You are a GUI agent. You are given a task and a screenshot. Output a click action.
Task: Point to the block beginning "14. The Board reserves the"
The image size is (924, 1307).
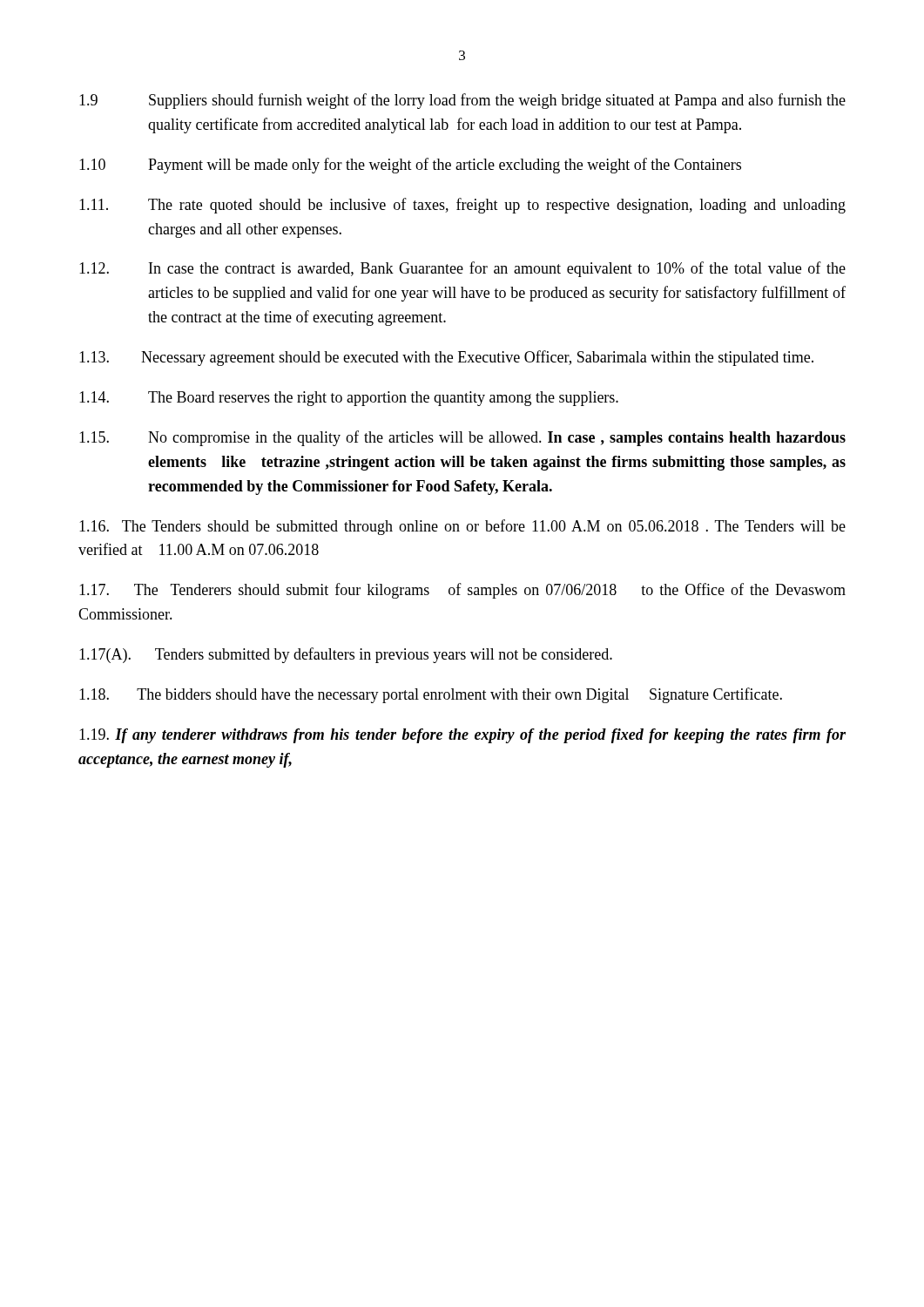tap(462, 398)
